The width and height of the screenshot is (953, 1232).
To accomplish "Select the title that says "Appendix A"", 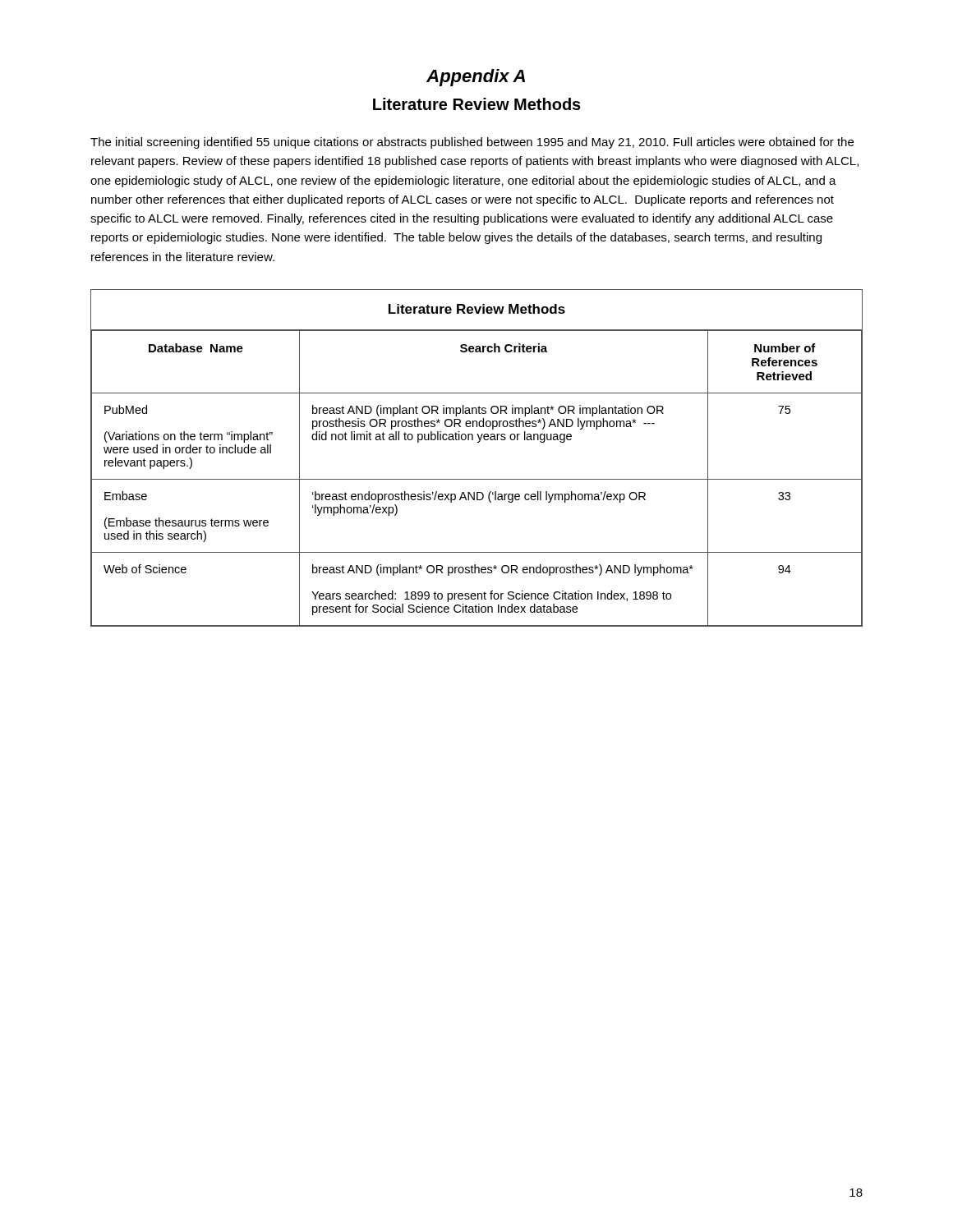I will pyautogui.click(x=476, y=76).
